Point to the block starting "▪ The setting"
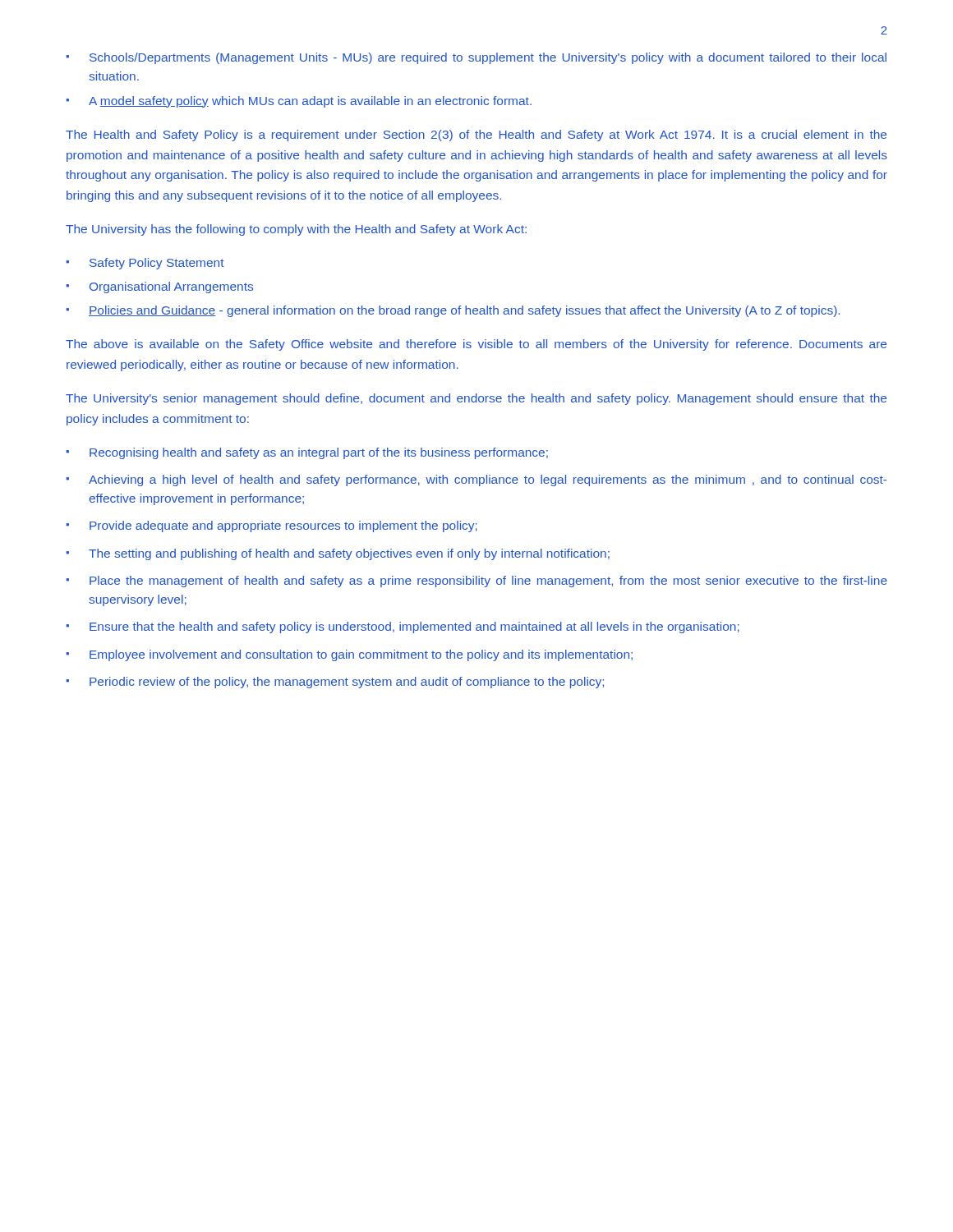Image resolution: width=953 pixels, height=1232 pixels. coord(476,553)
